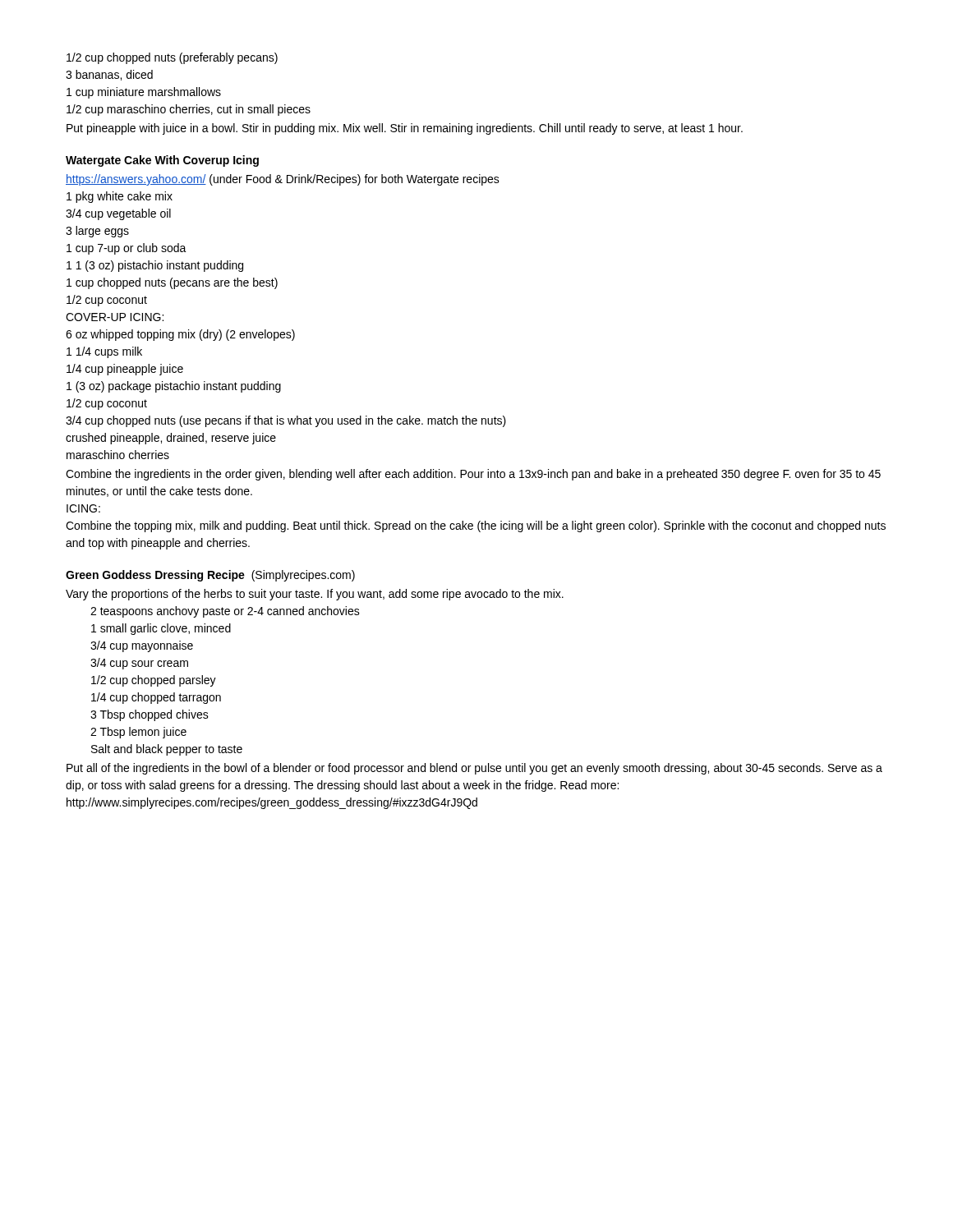This screenshot has width=953, height=1232.
Task: Select the list item that reads "crushed pineapple, drained, reserve juice"
Action: point(171,438)
